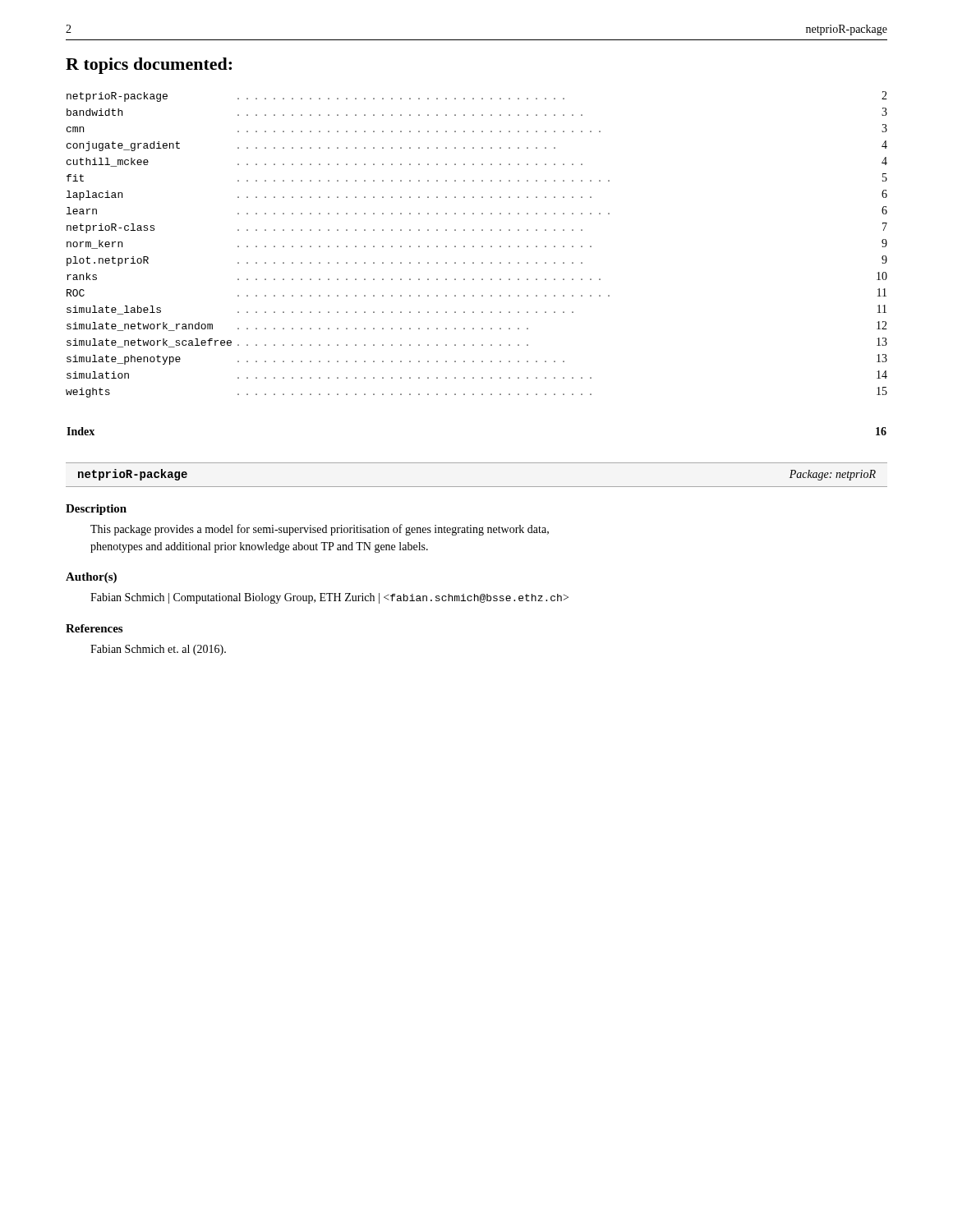Select the list item that reads "netprioR-class . . ."

click(476, 227)
